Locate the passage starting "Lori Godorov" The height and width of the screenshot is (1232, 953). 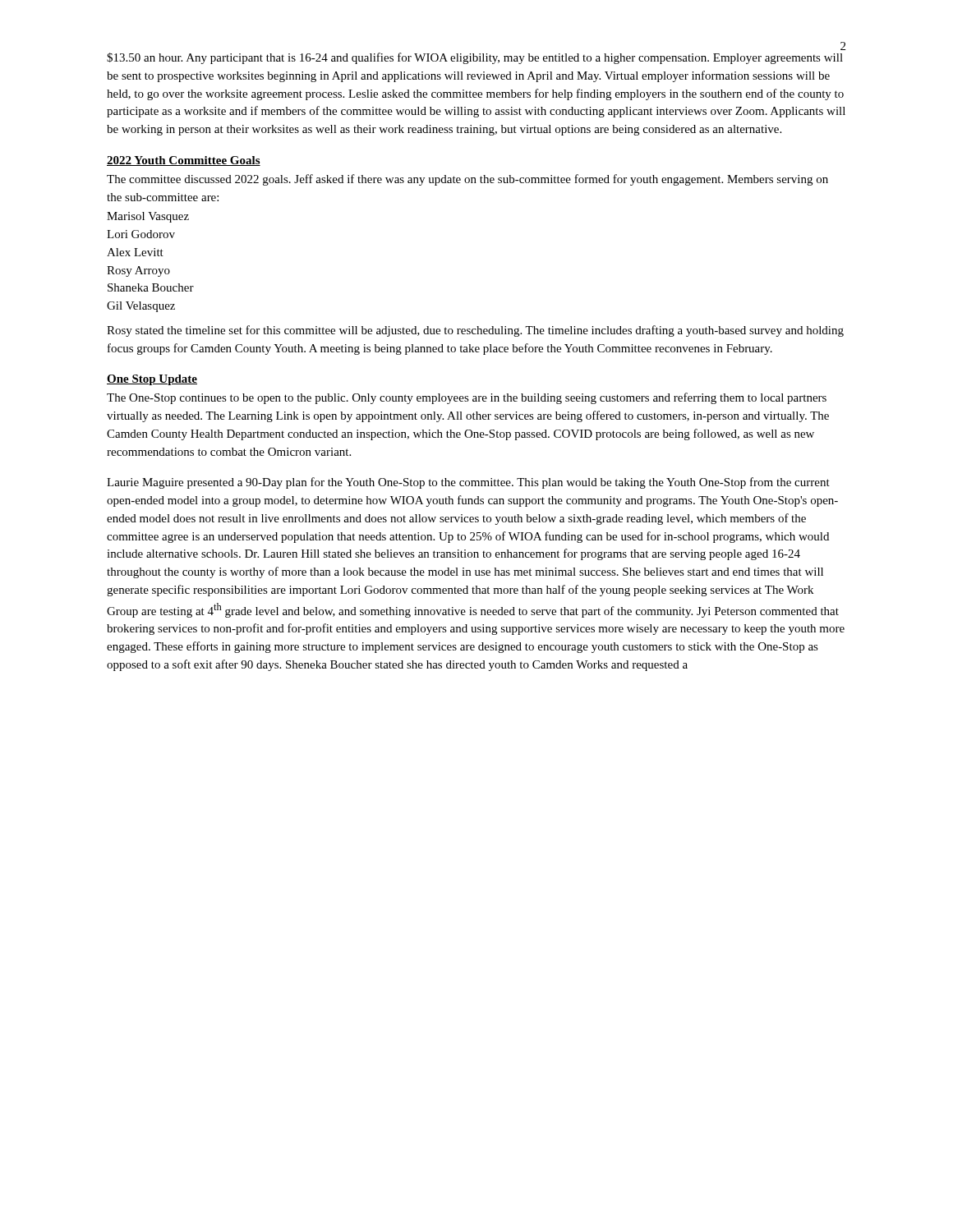point(141,234)
